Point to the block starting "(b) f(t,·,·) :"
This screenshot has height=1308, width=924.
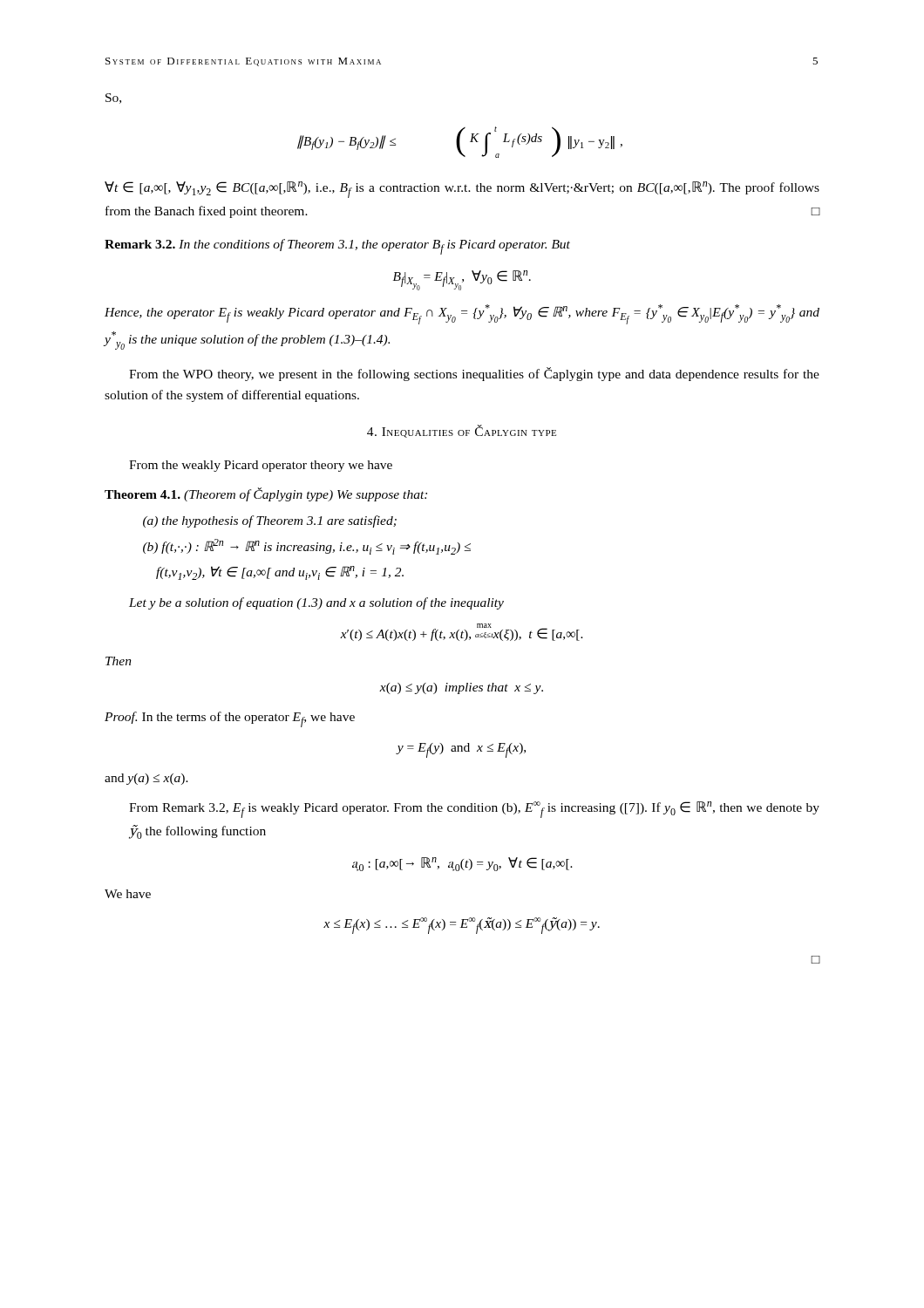point(307,559)
